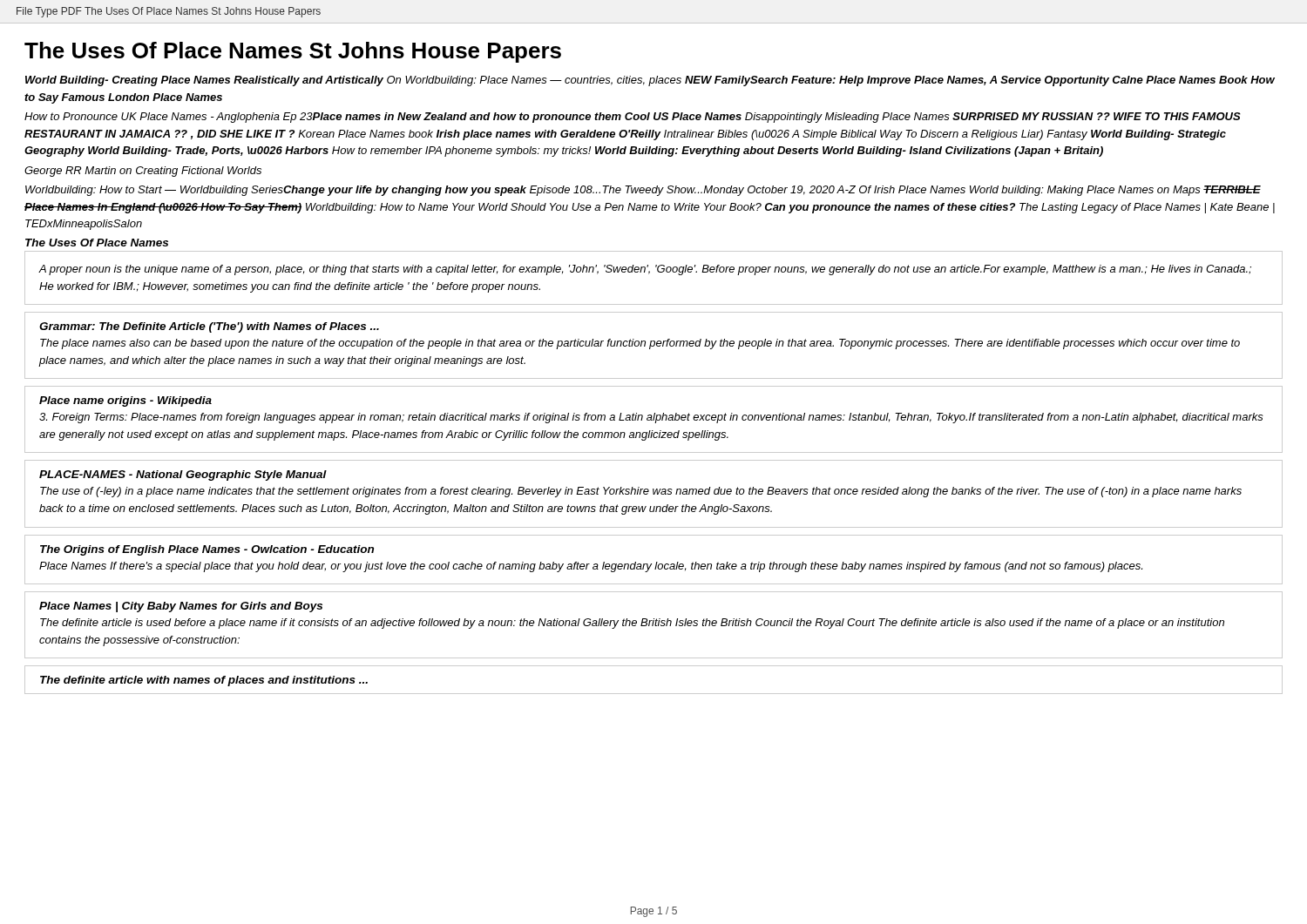Find the text block starting "How to Pronounce UK Place Names"
Image resolution: width=1307 pixels, height=924 pixels.
[632, 133]
